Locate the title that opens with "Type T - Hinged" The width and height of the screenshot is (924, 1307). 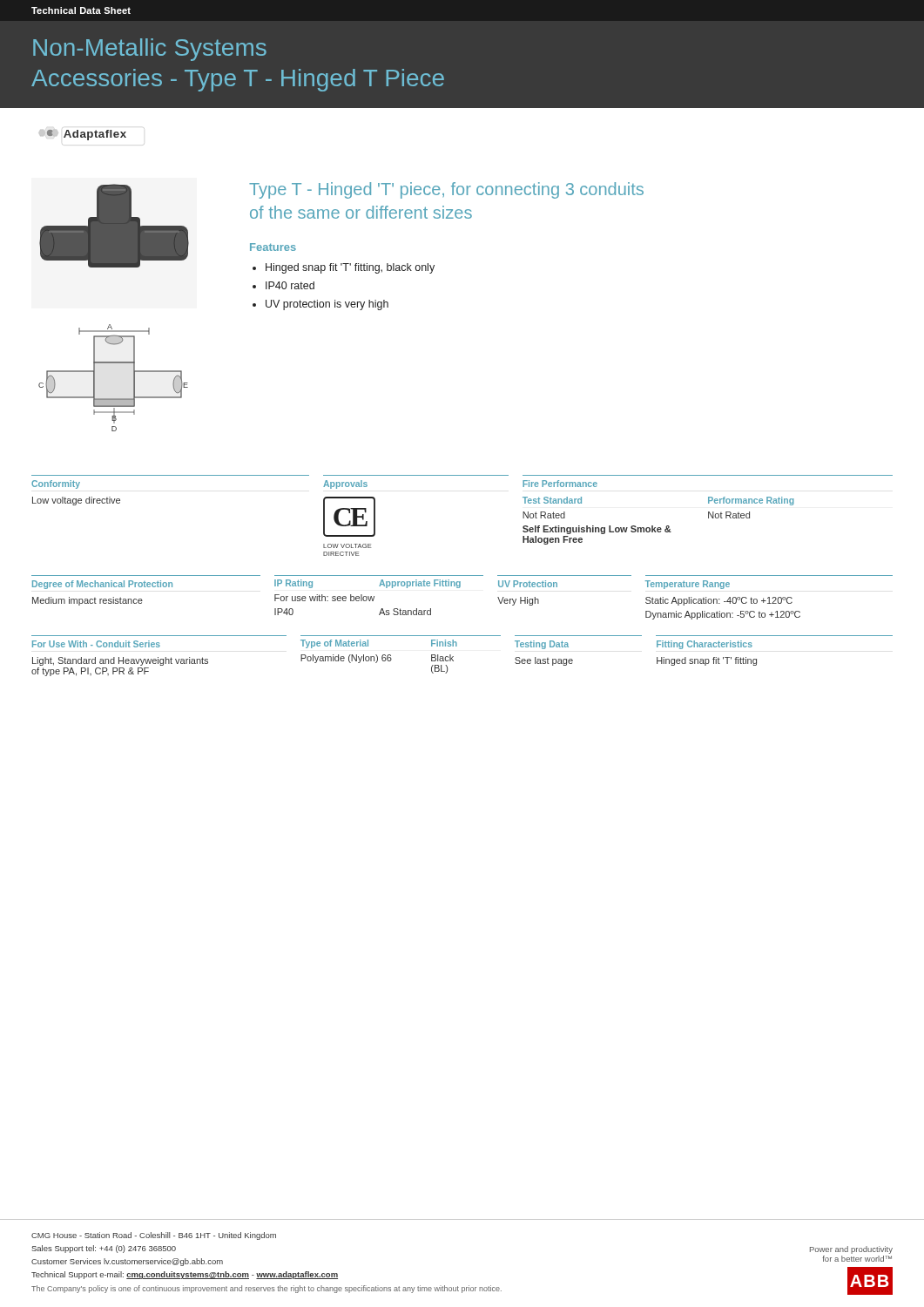[447, 201]
